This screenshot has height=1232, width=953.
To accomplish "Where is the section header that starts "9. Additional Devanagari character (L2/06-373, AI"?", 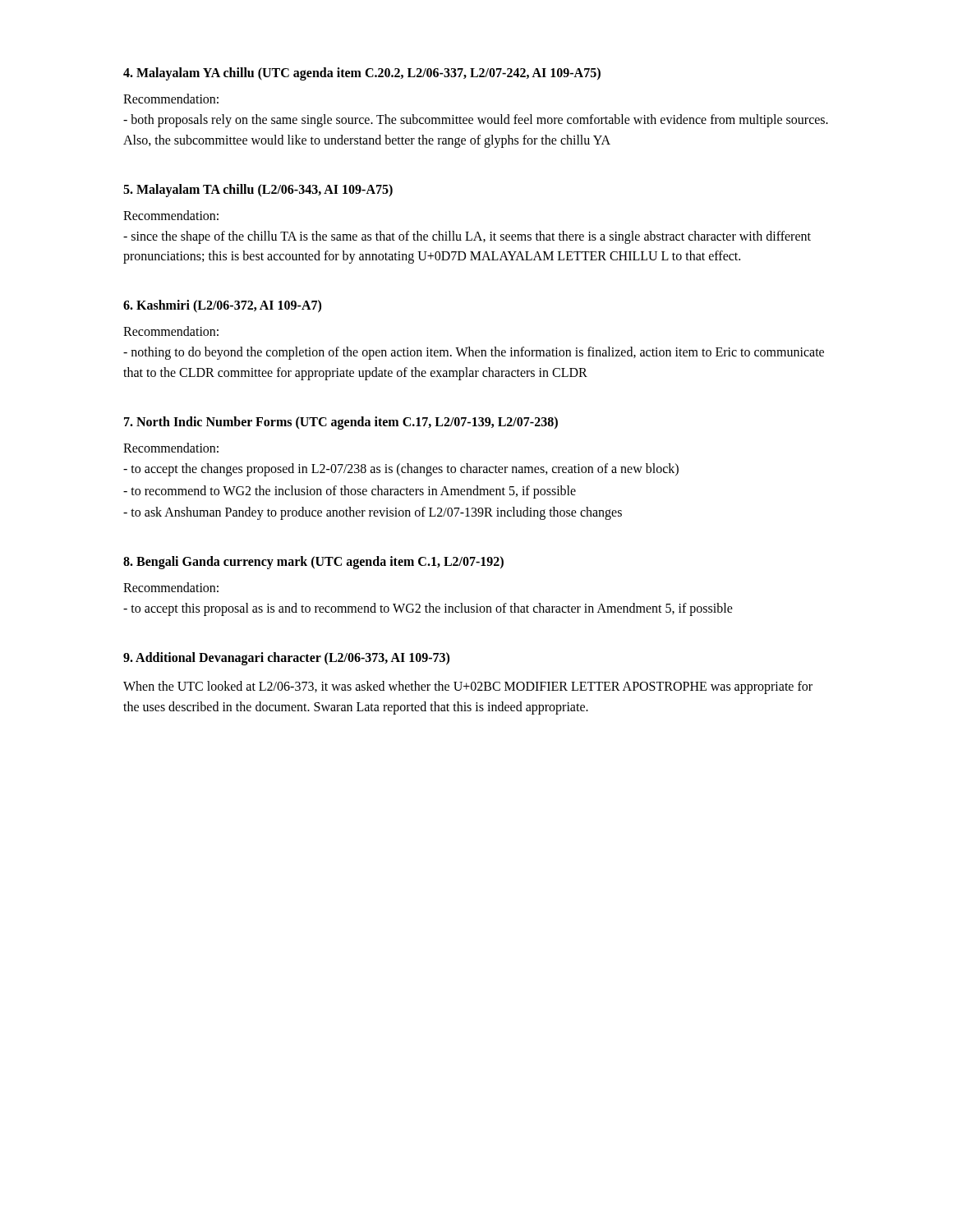I will [x=287, y=657].
